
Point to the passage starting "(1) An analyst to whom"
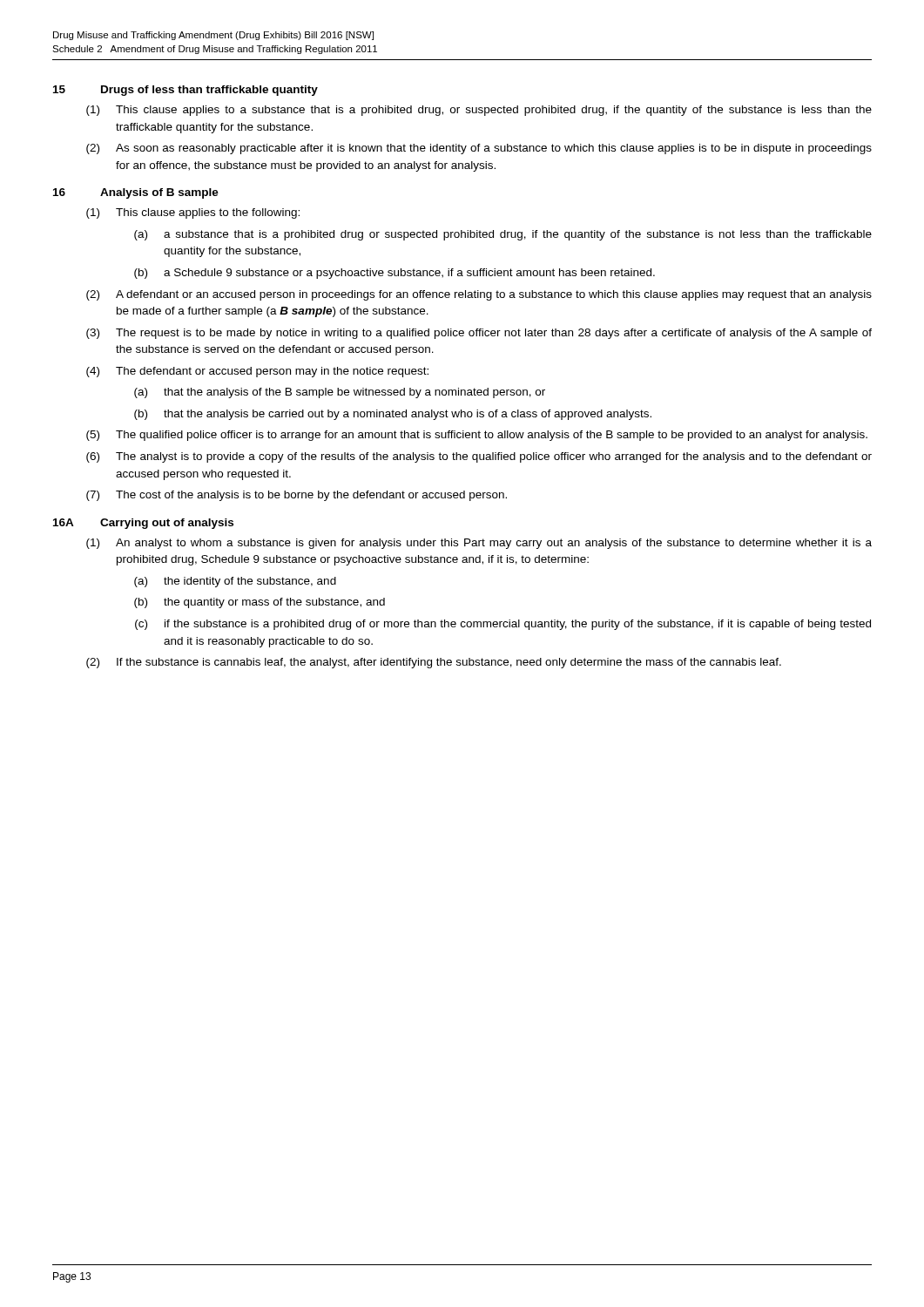click(462, 551)
